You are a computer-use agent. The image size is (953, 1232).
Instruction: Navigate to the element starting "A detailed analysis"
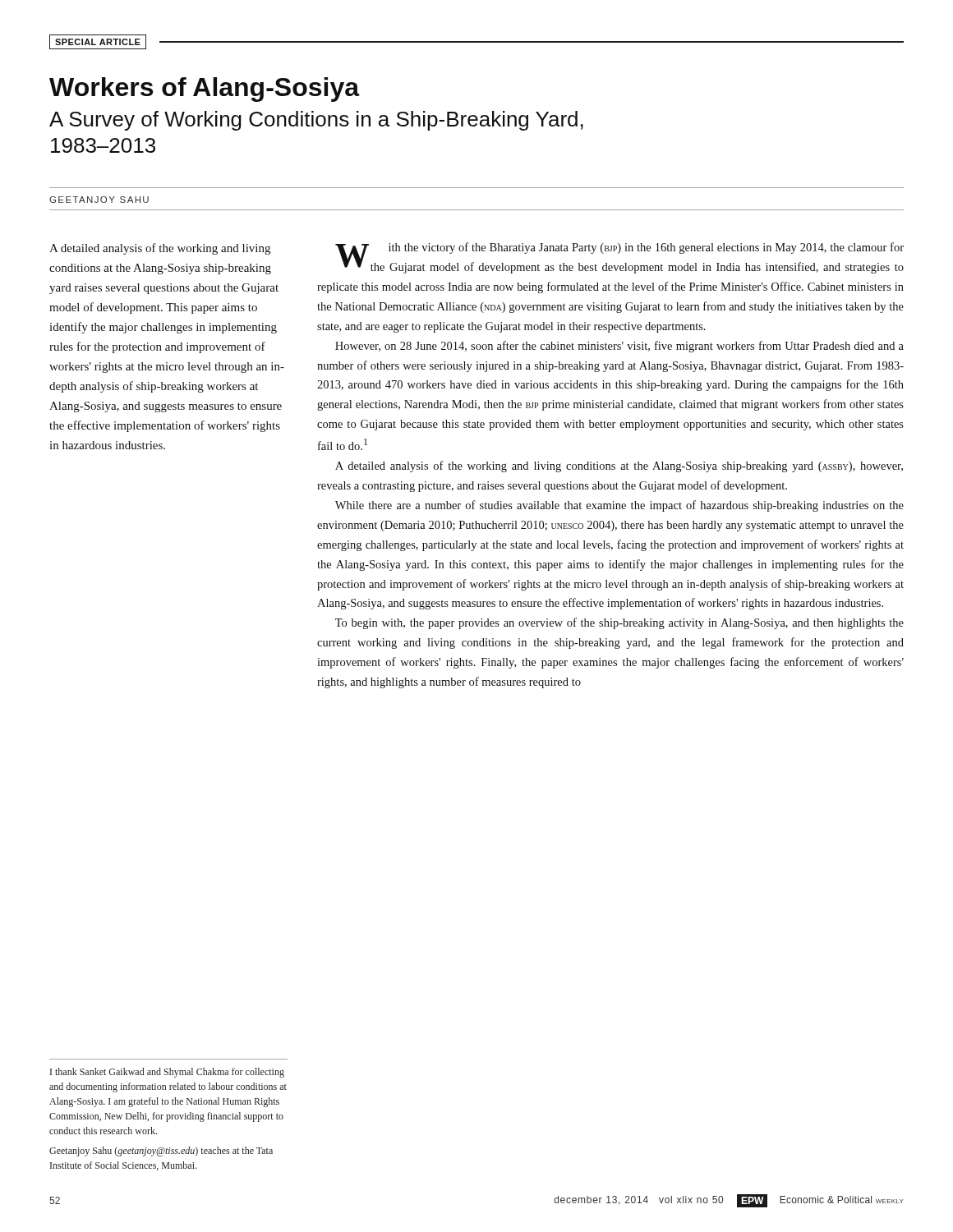167,347
